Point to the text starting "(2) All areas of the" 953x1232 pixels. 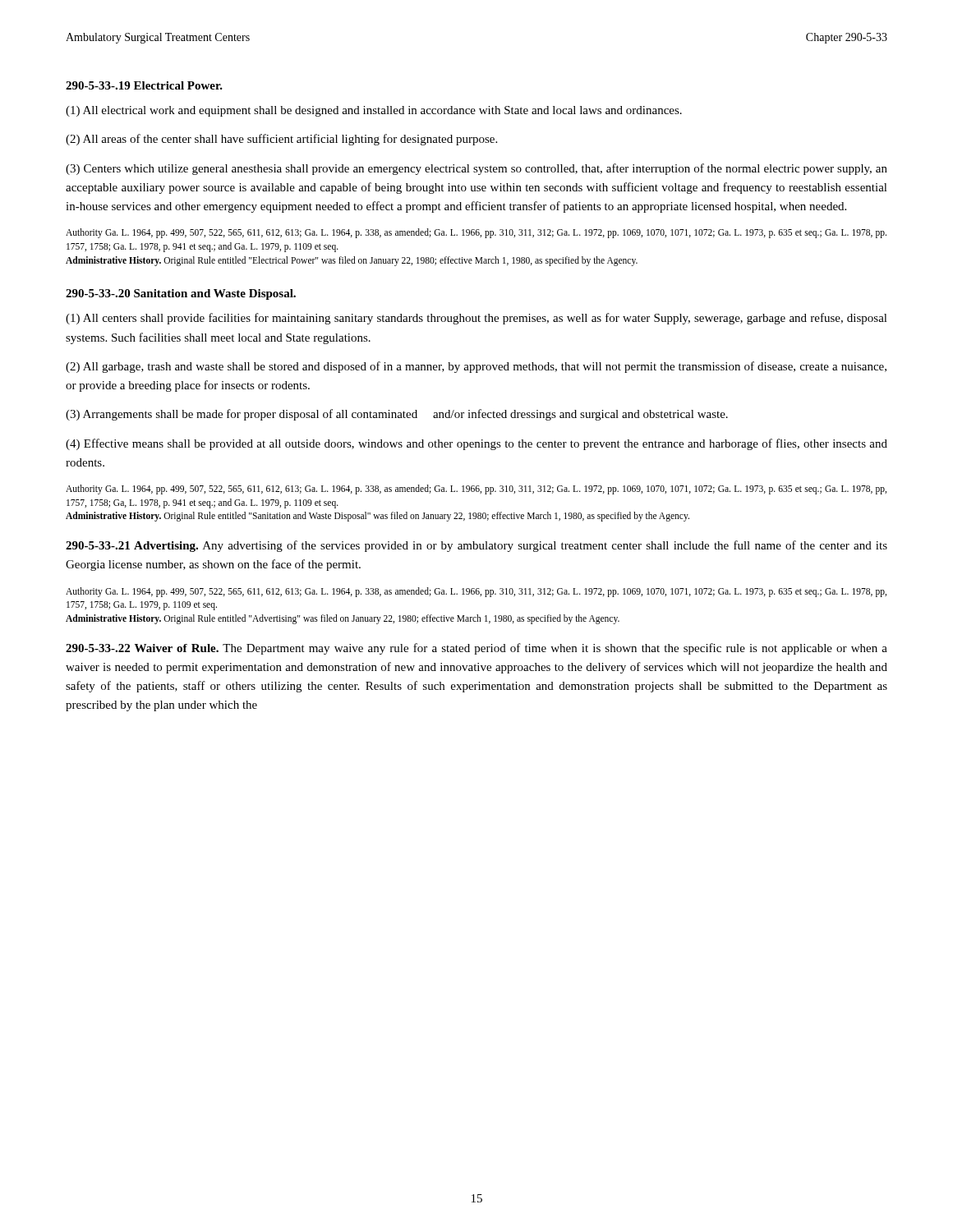(x=282, y=139)
